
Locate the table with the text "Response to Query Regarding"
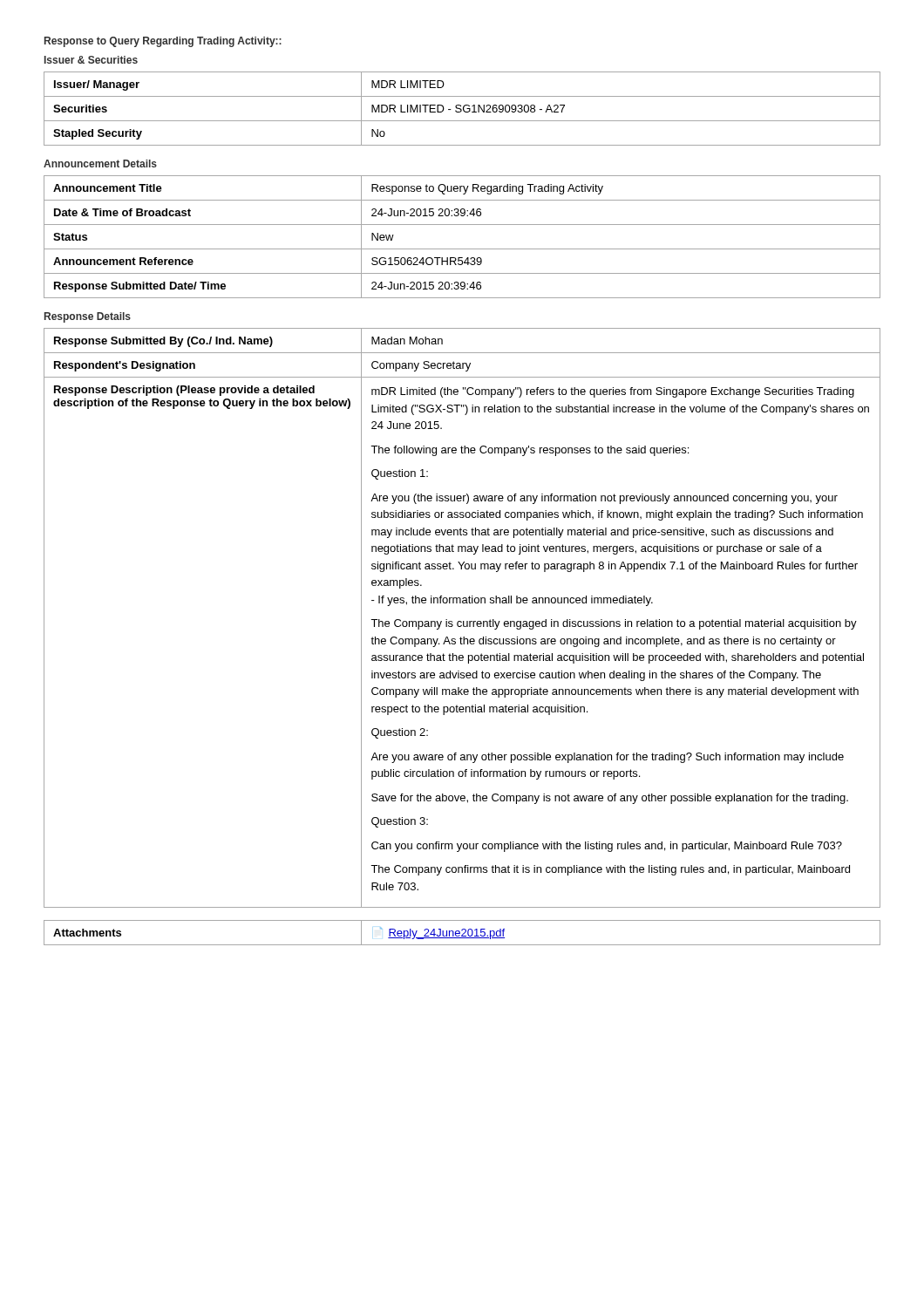pos(462,237)
